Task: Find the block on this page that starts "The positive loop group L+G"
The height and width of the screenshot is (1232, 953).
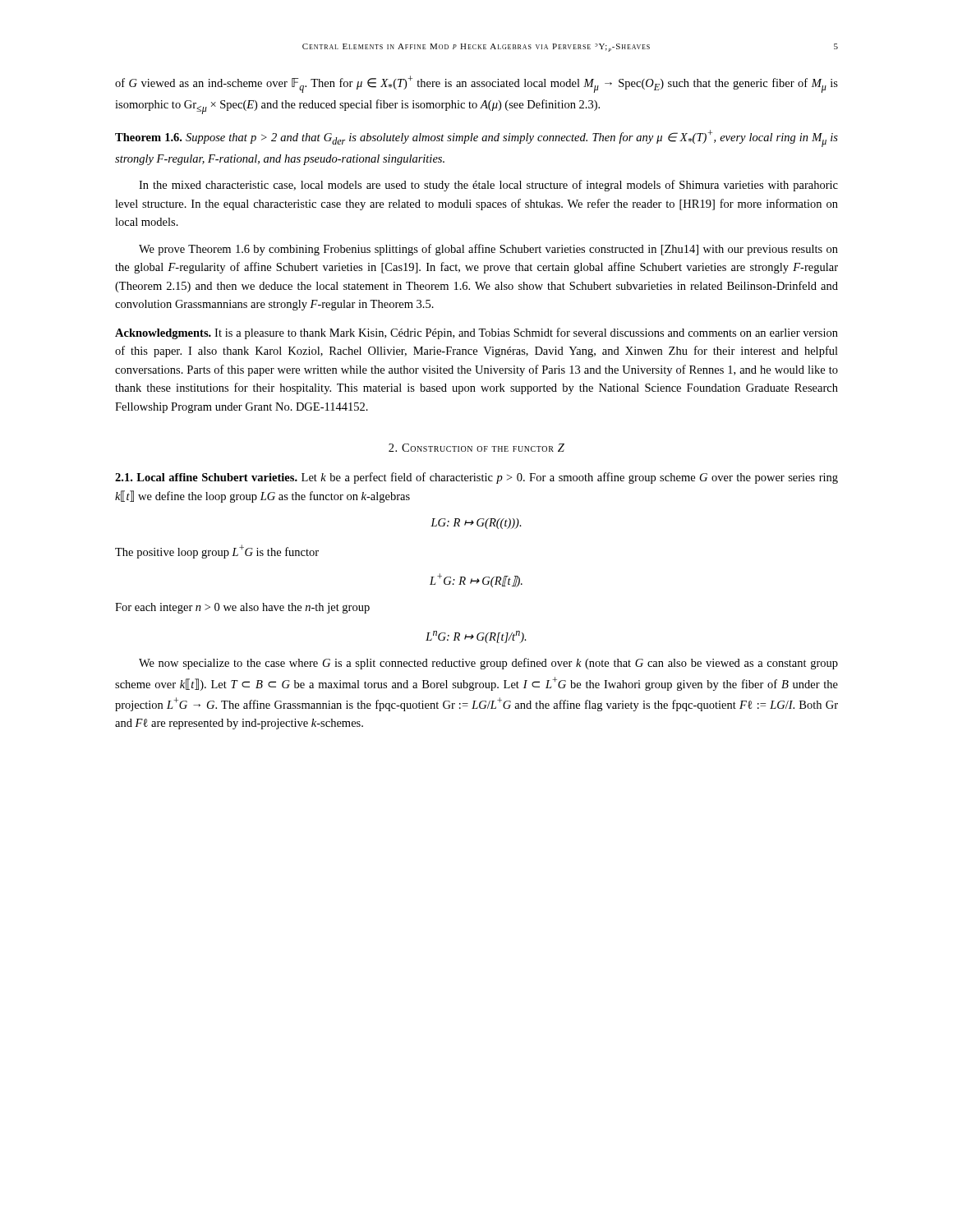Action: 217,550
